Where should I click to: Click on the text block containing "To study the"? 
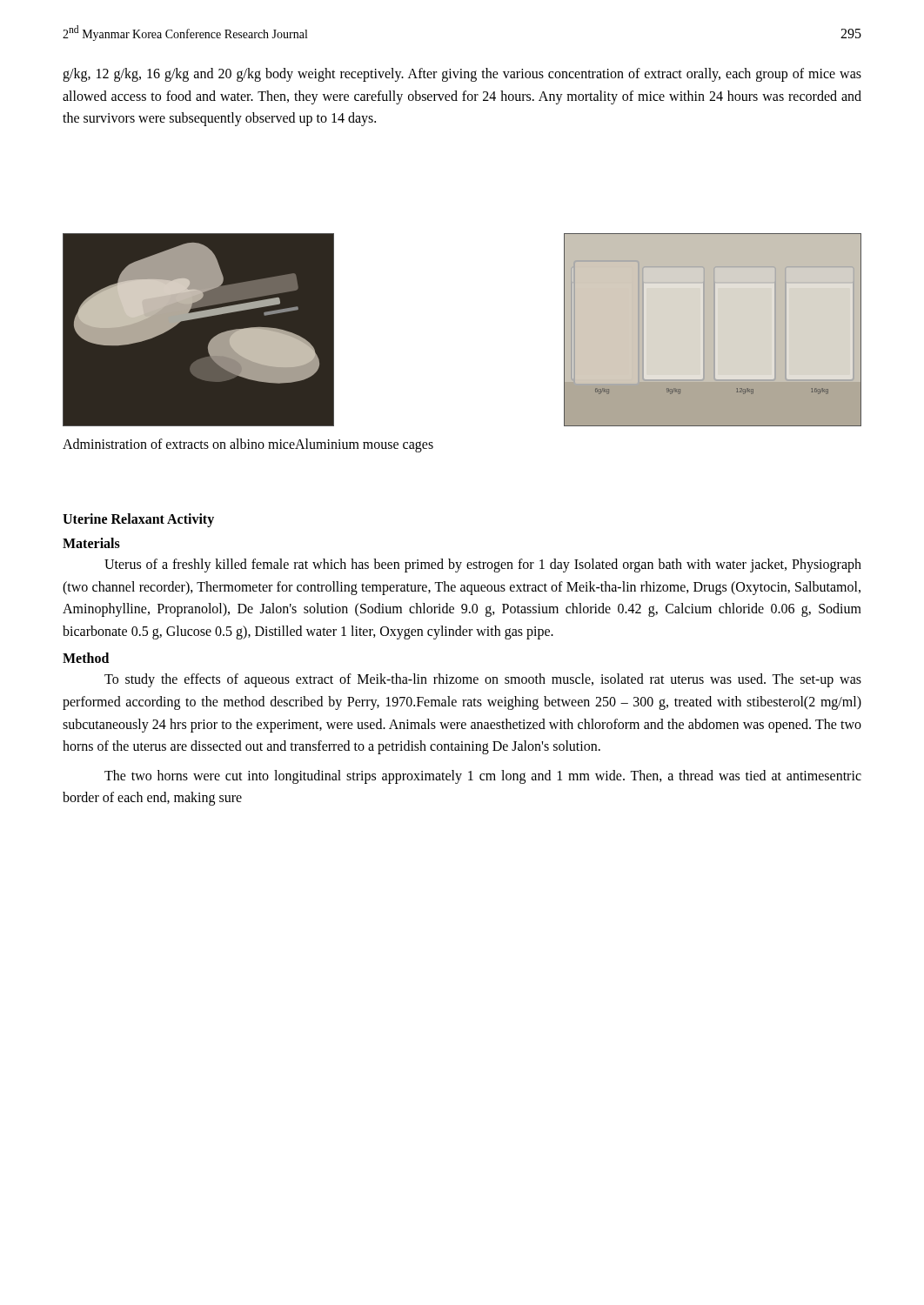tap(462, 713)
